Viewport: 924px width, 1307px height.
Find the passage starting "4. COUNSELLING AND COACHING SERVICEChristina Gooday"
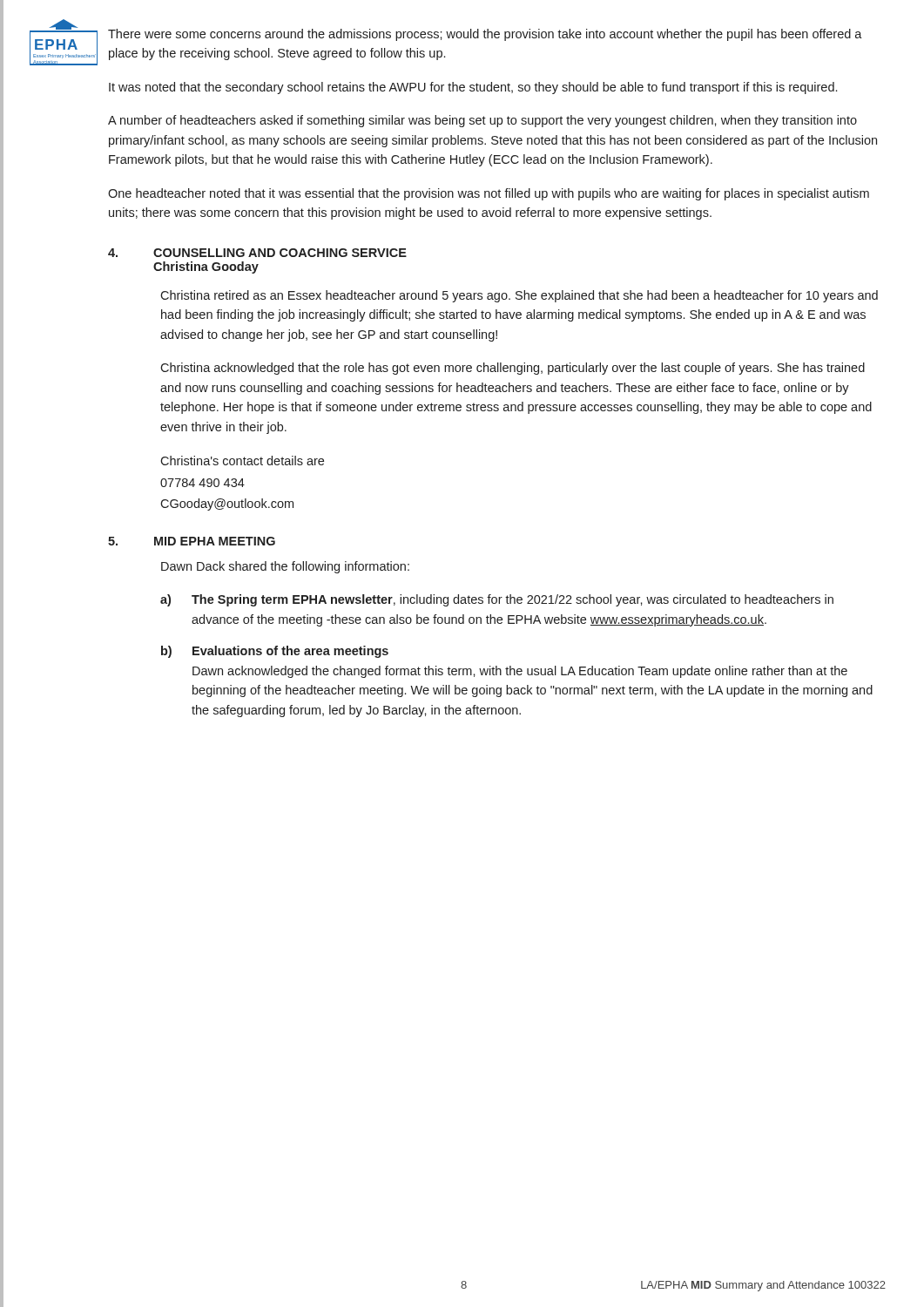point(257,253)
